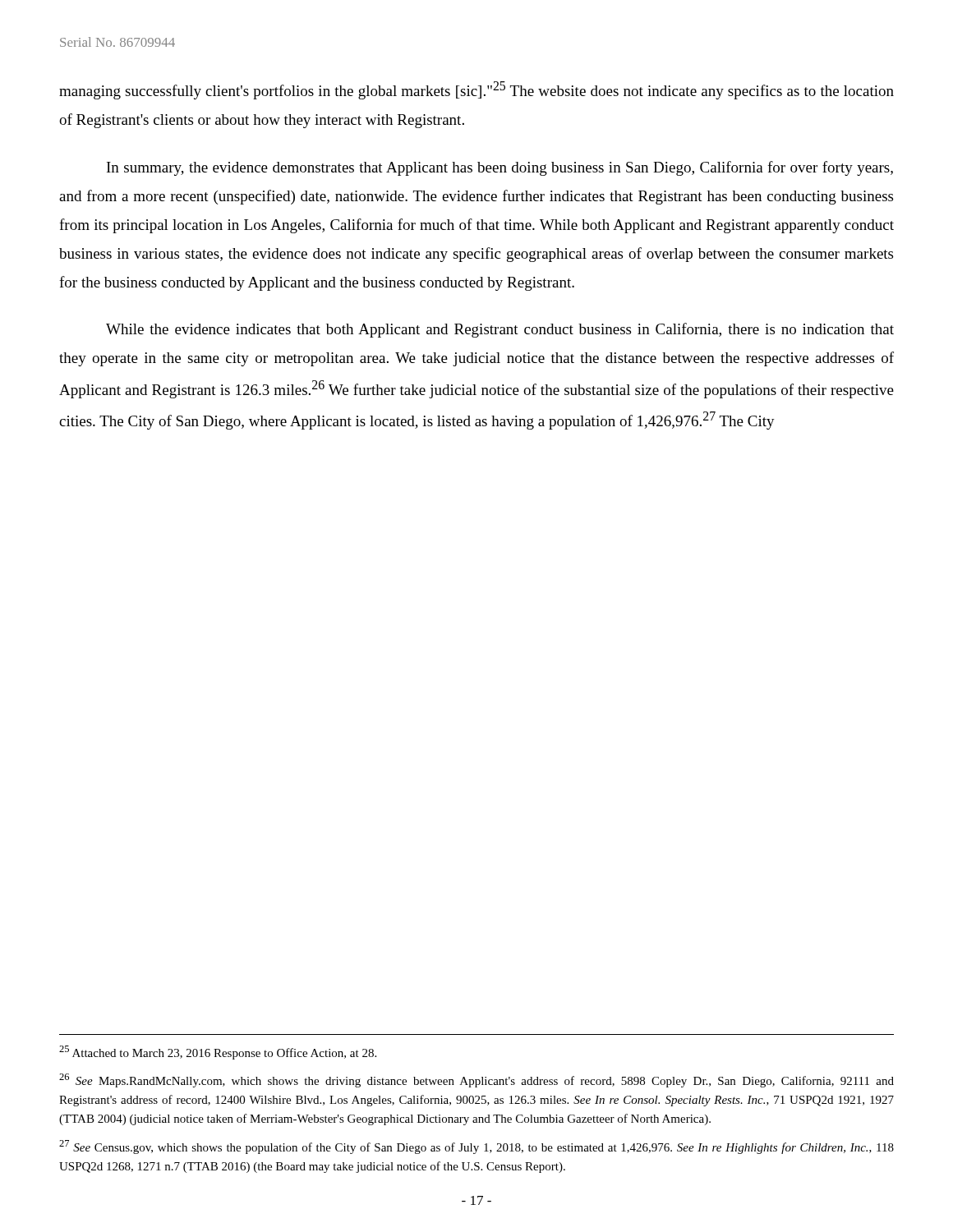This screenshot has width=953, height=1232.
Task: Point to the block beginning "In summary, the evidence demonstrates that"
Action: pos(476,225)
